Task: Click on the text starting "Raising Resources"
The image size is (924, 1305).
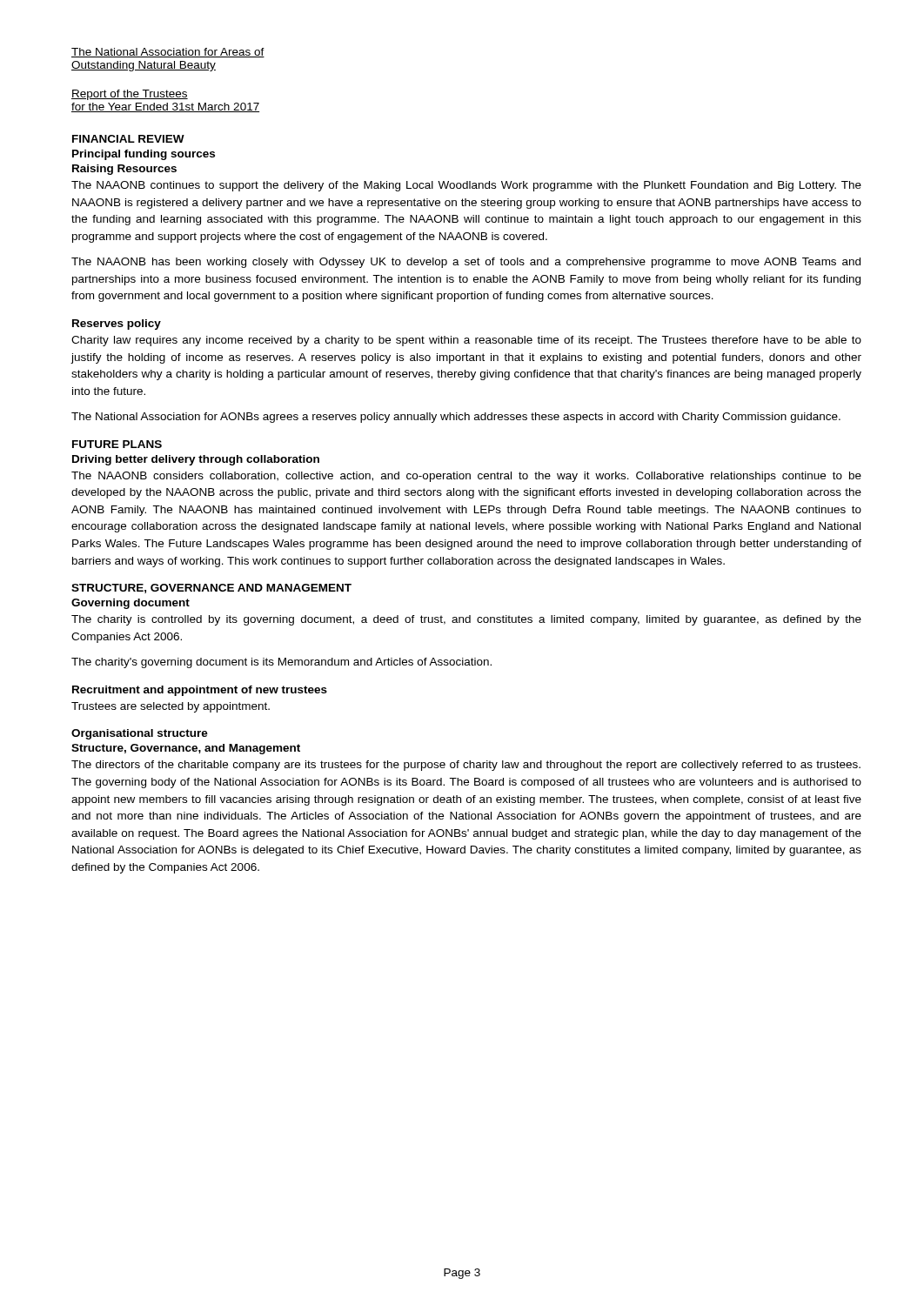Action: [124, 168]
